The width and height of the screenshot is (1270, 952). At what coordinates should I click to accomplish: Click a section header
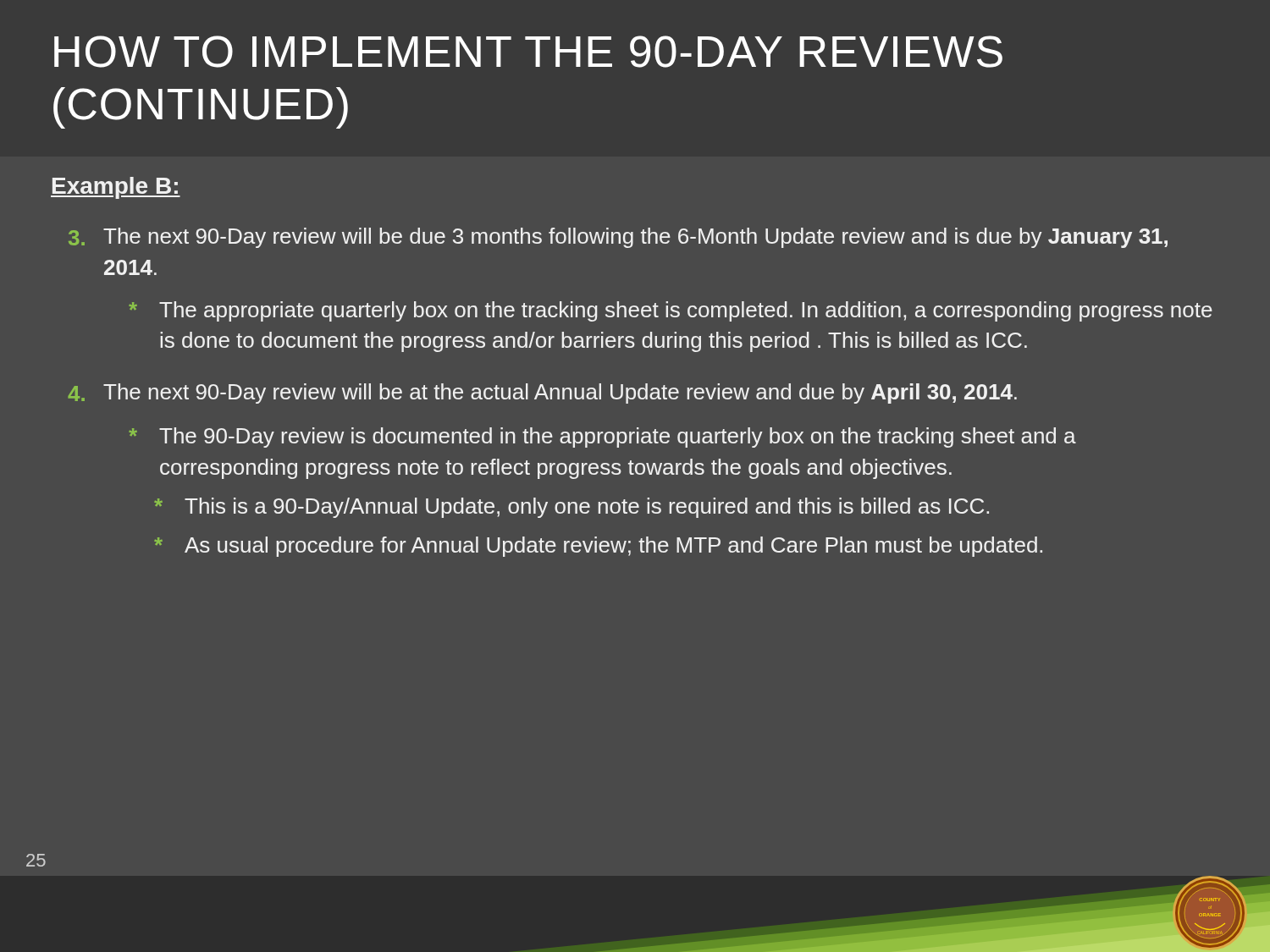pos(115,186)
